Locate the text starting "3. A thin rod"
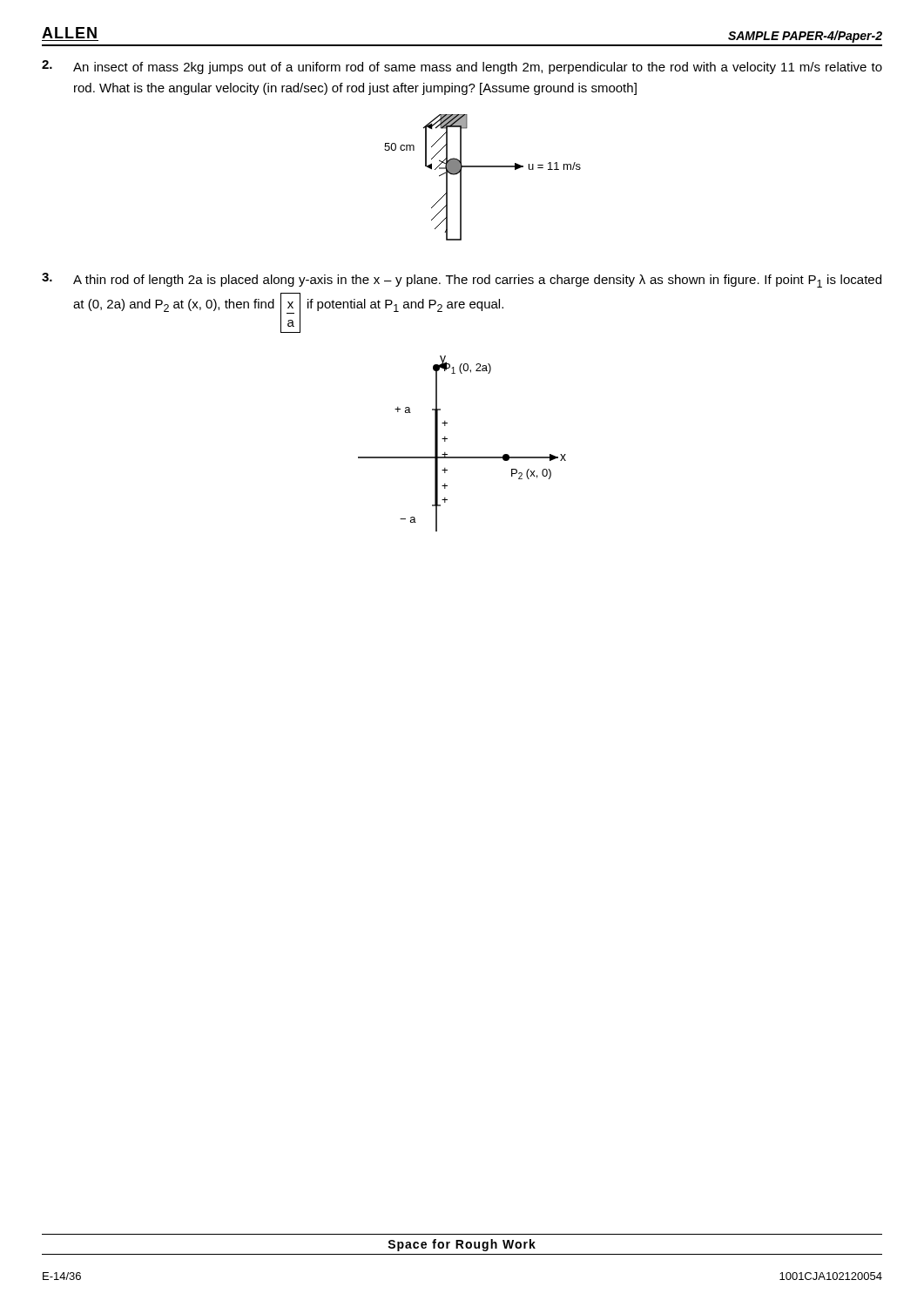This screenshot has width=924, height=1307. tap(462, 301)
